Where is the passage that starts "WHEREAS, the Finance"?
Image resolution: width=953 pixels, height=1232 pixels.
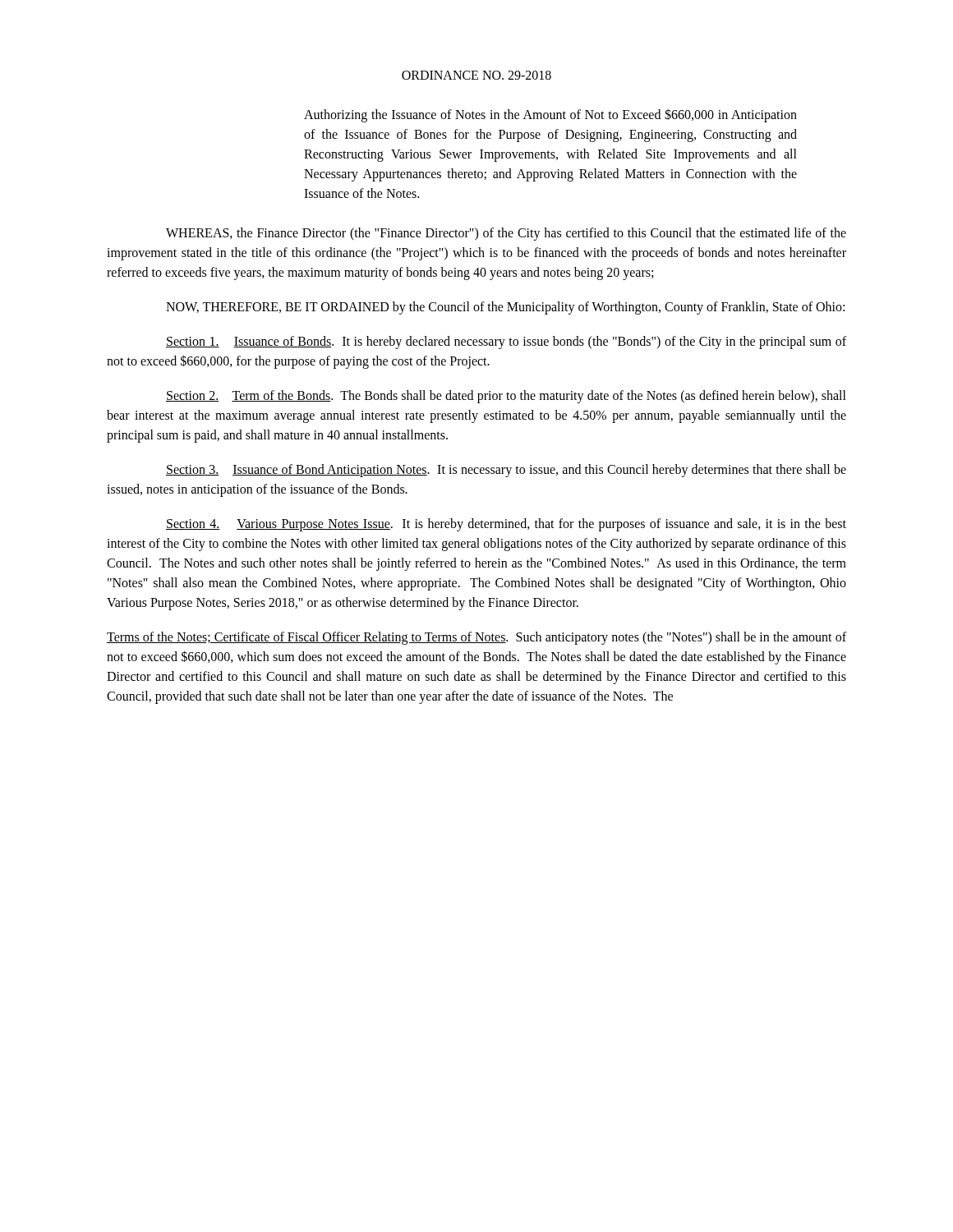[476, 253]
